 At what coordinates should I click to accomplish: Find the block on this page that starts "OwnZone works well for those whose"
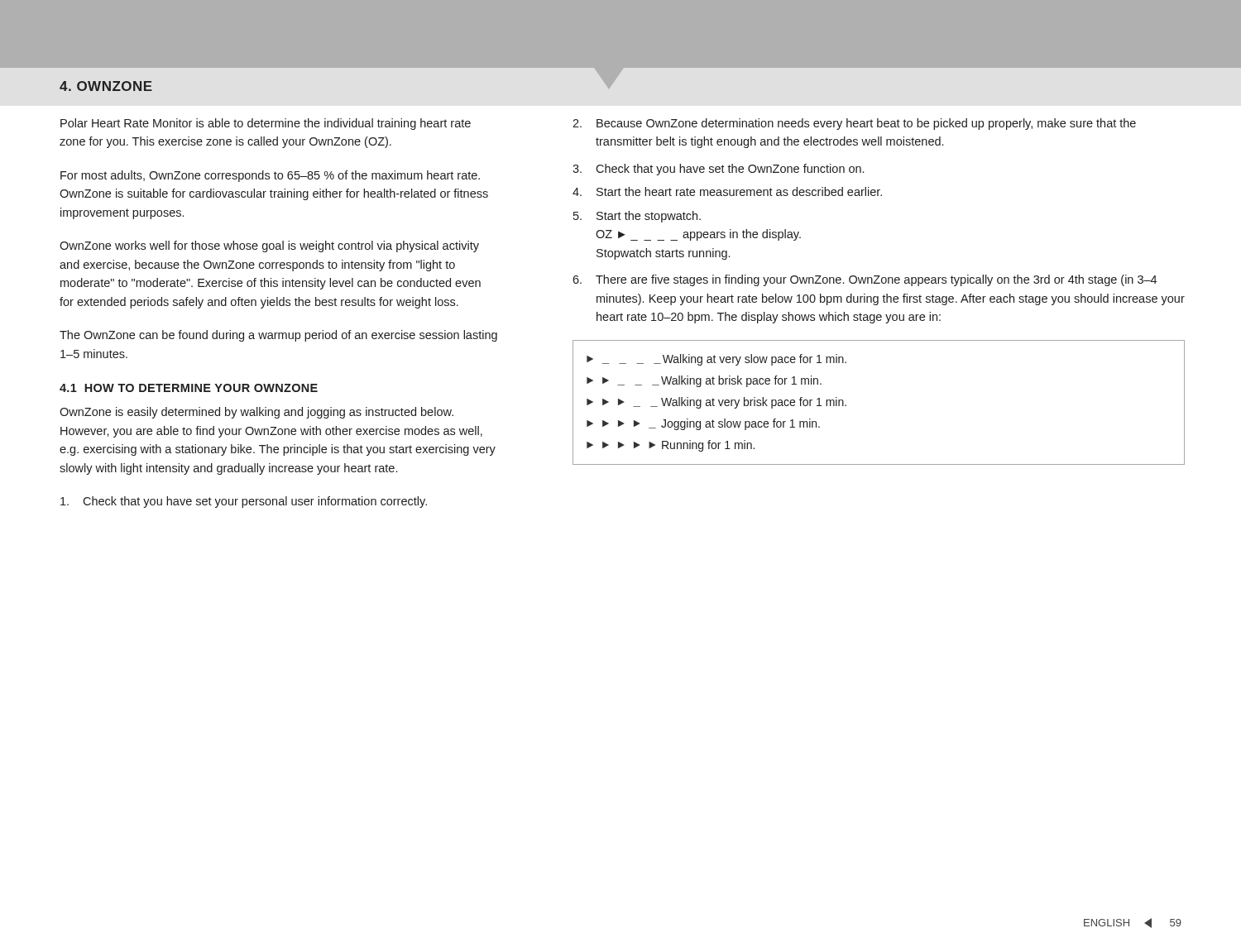coord(270,274)
